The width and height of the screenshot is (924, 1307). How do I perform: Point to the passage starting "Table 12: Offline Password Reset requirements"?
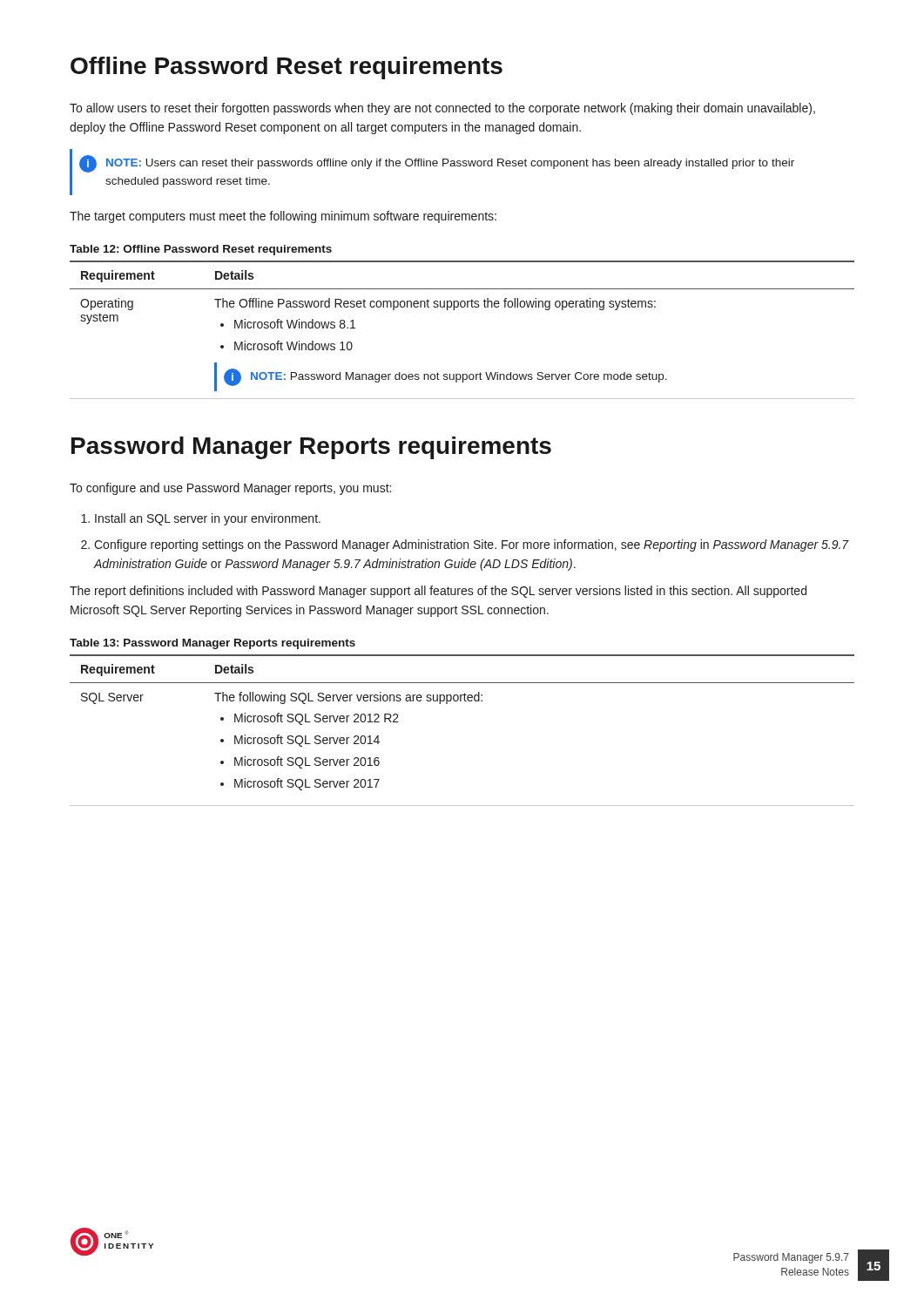pyautogui.click(x=201, y=248)
